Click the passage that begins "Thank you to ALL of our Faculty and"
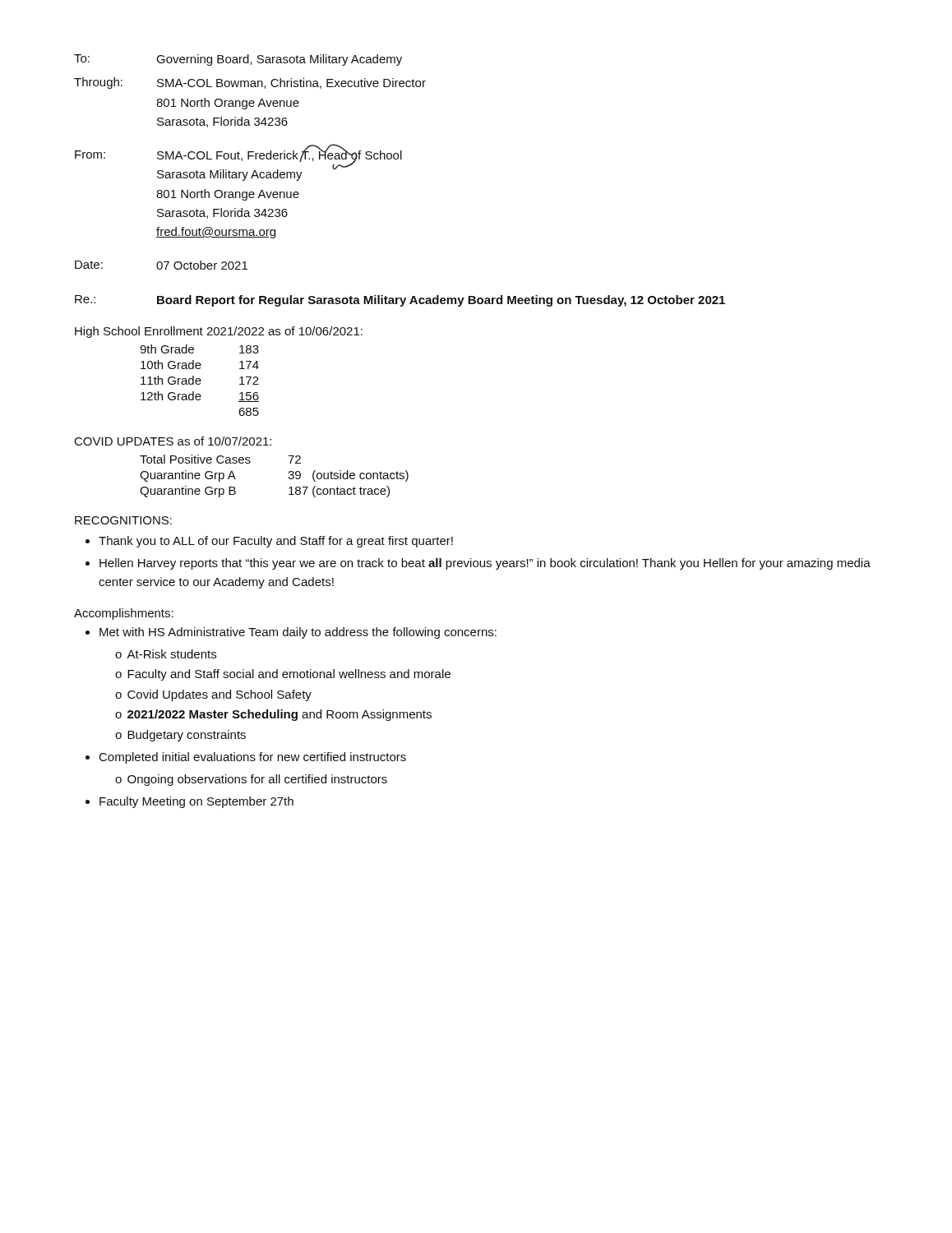Screen dimensions: 1233x952 click(276, 540)
